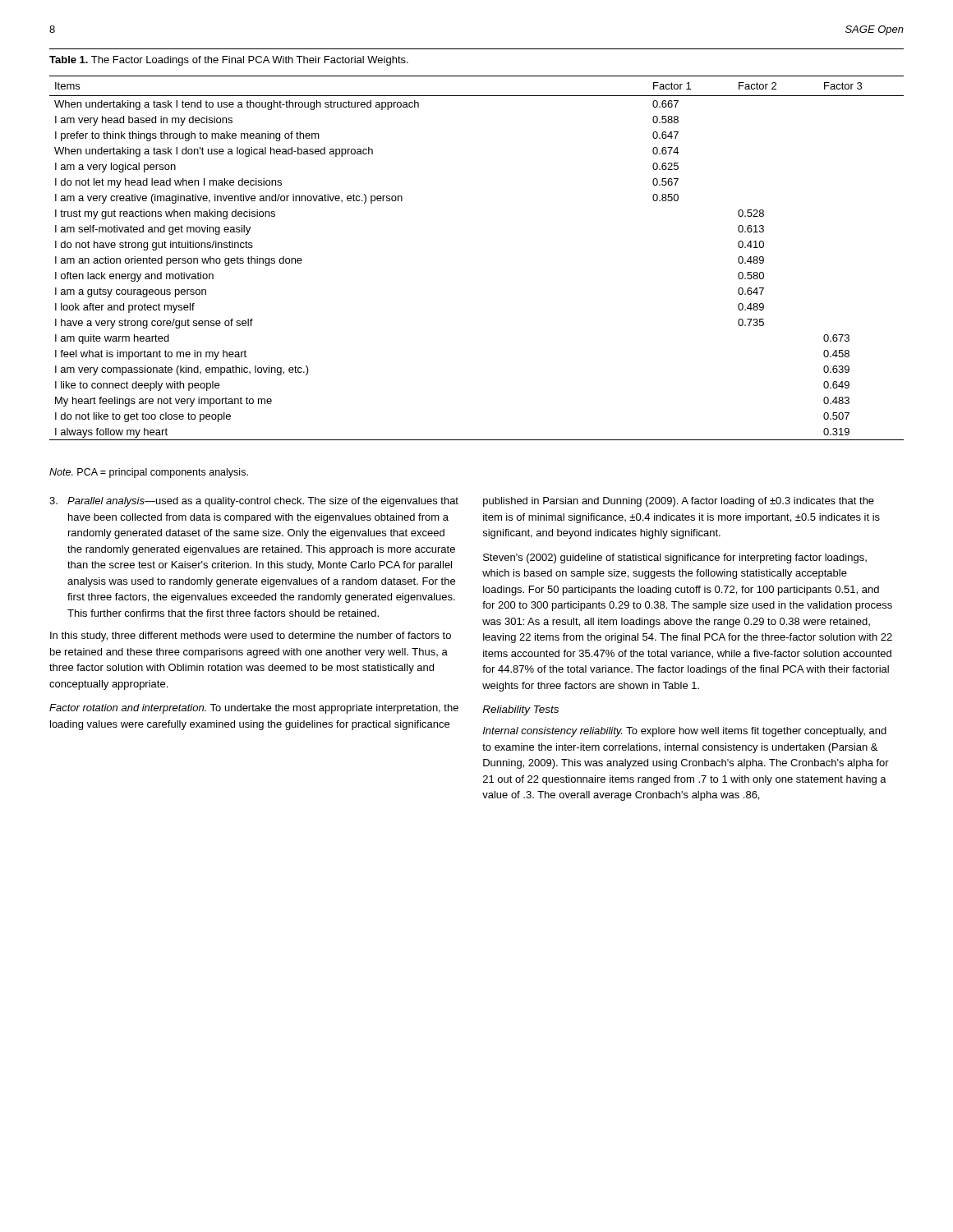
Task: Locate the block of text that opens with "Internal consistency reliability. To explore how"
Action: coord(685,763)
